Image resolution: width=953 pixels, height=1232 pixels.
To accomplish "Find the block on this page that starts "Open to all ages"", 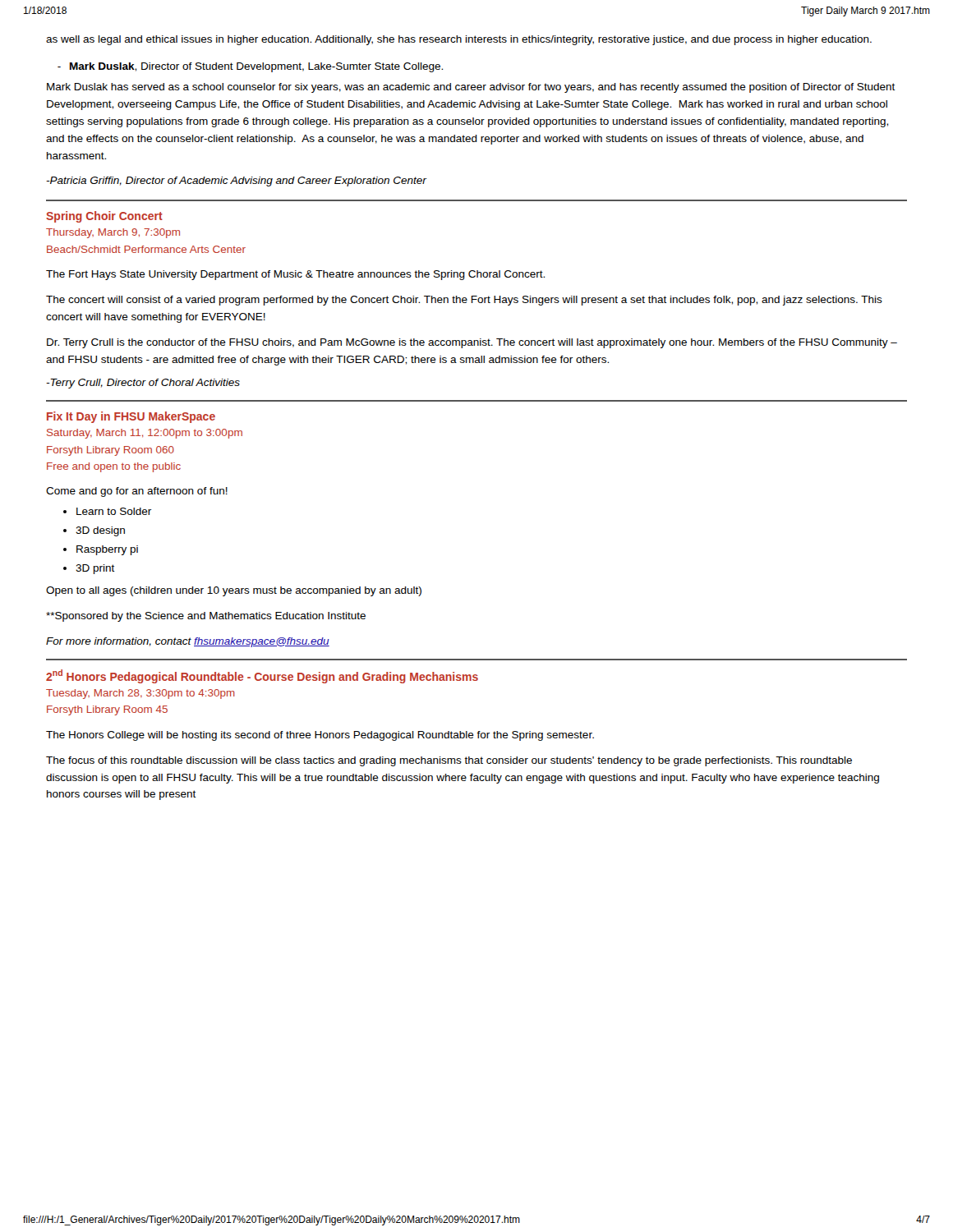I will click(x=234, y=590).
